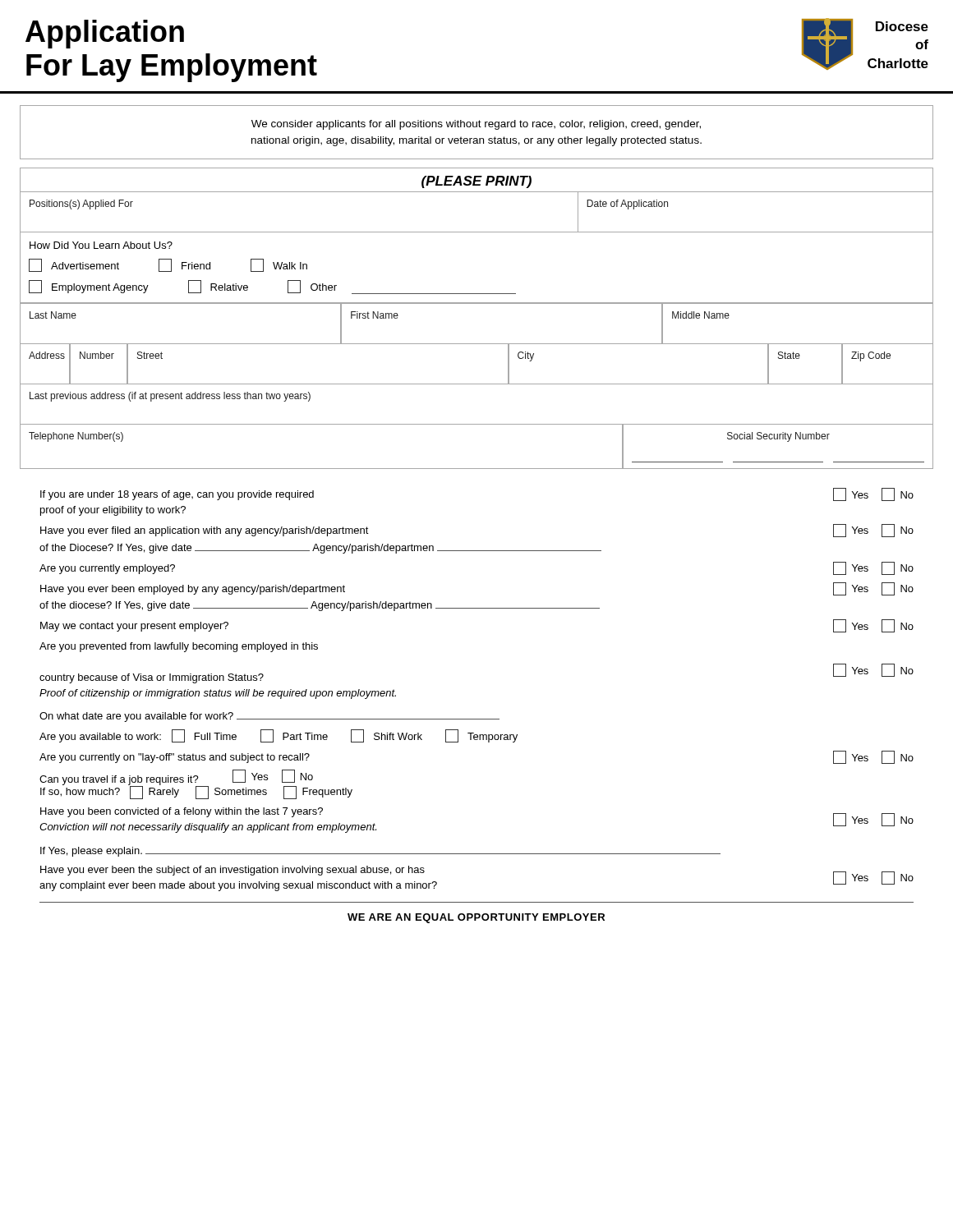This screenshot has height=1232, width=953.
Task: Find the block on this page that starts "If you are under"
Action: pyautogui.click(x=178, y=494)
